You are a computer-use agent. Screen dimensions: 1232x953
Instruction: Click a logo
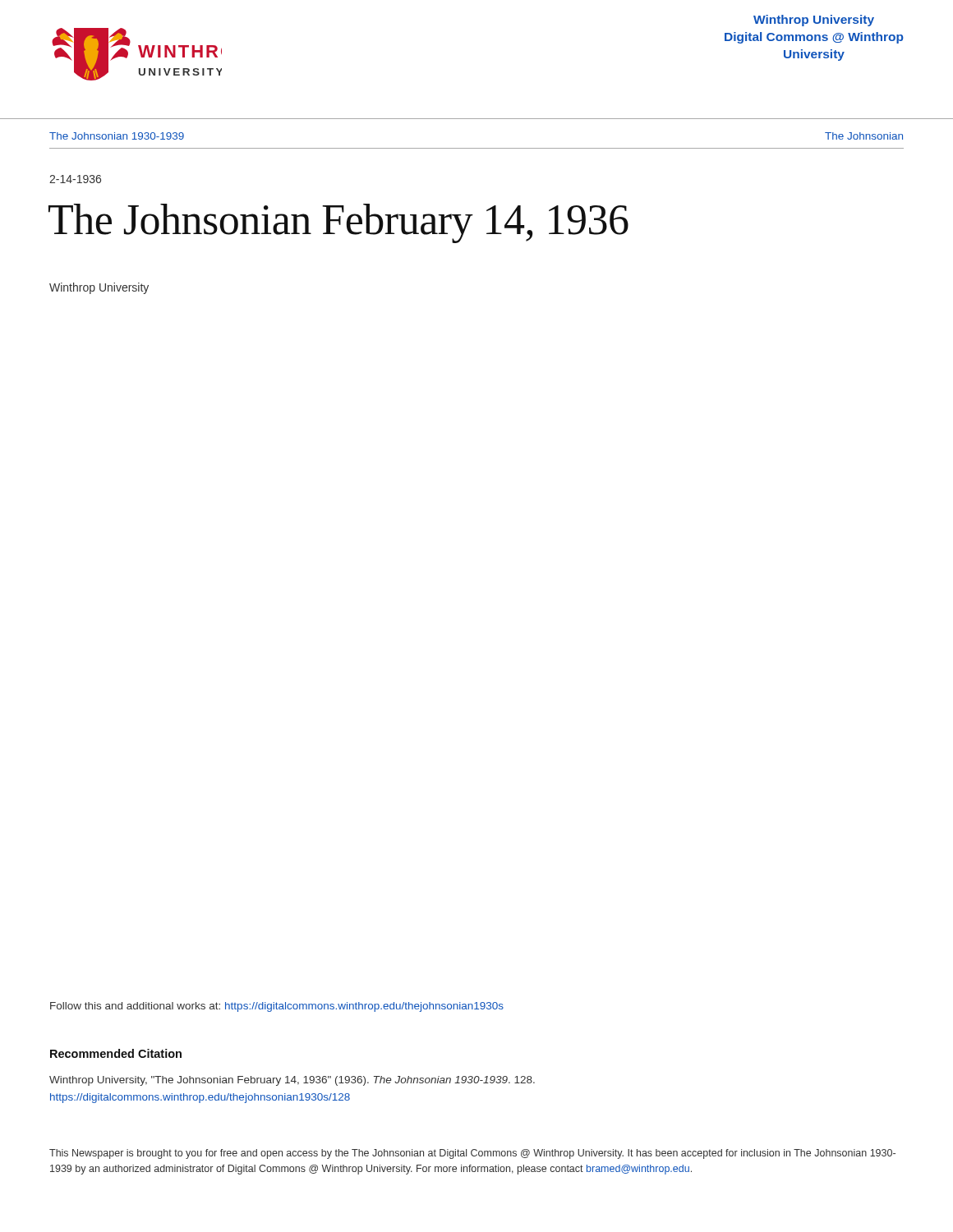click(x=136, y=62)
